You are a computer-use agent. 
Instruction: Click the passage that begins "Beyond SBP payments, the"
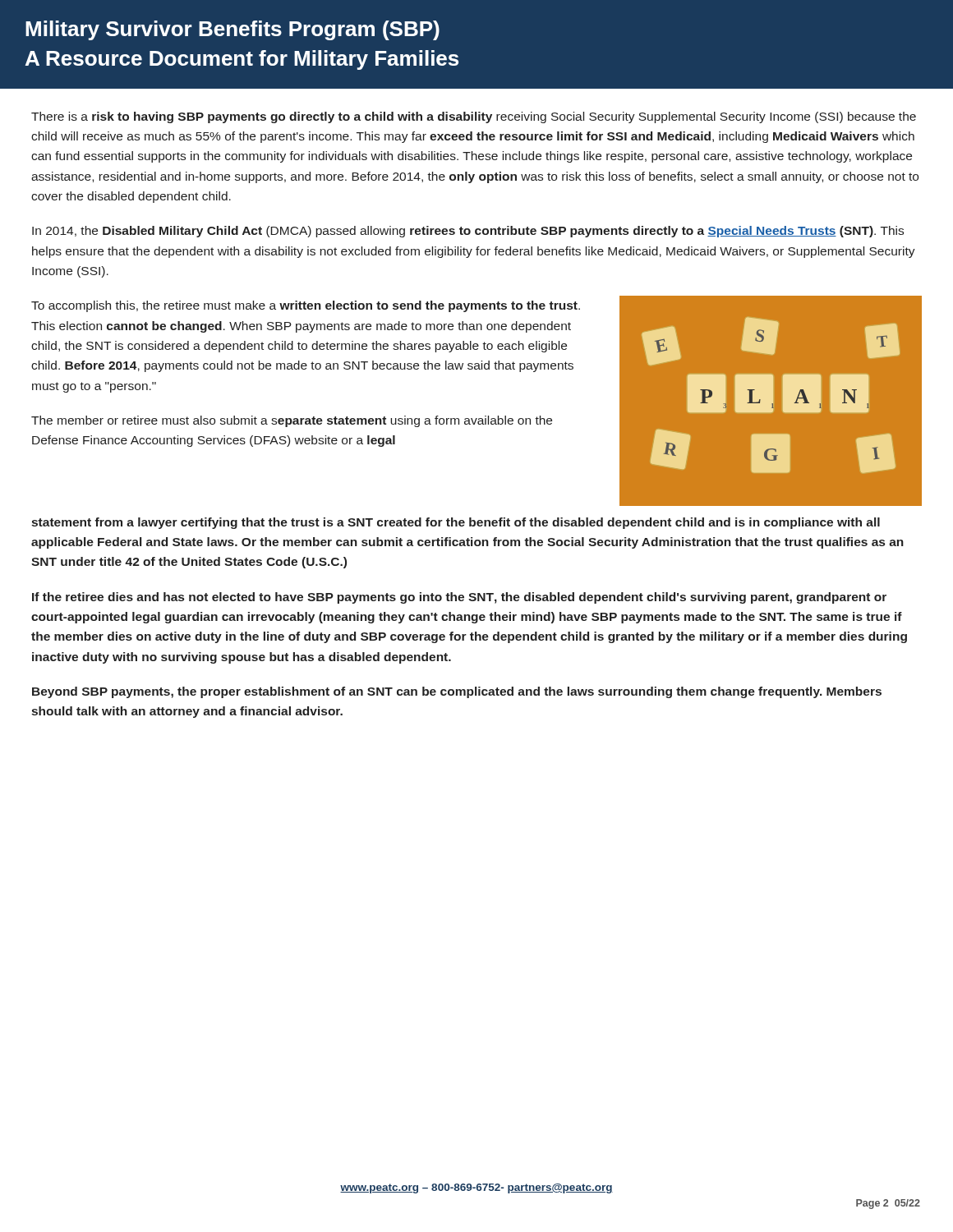(x=457, y=701)
